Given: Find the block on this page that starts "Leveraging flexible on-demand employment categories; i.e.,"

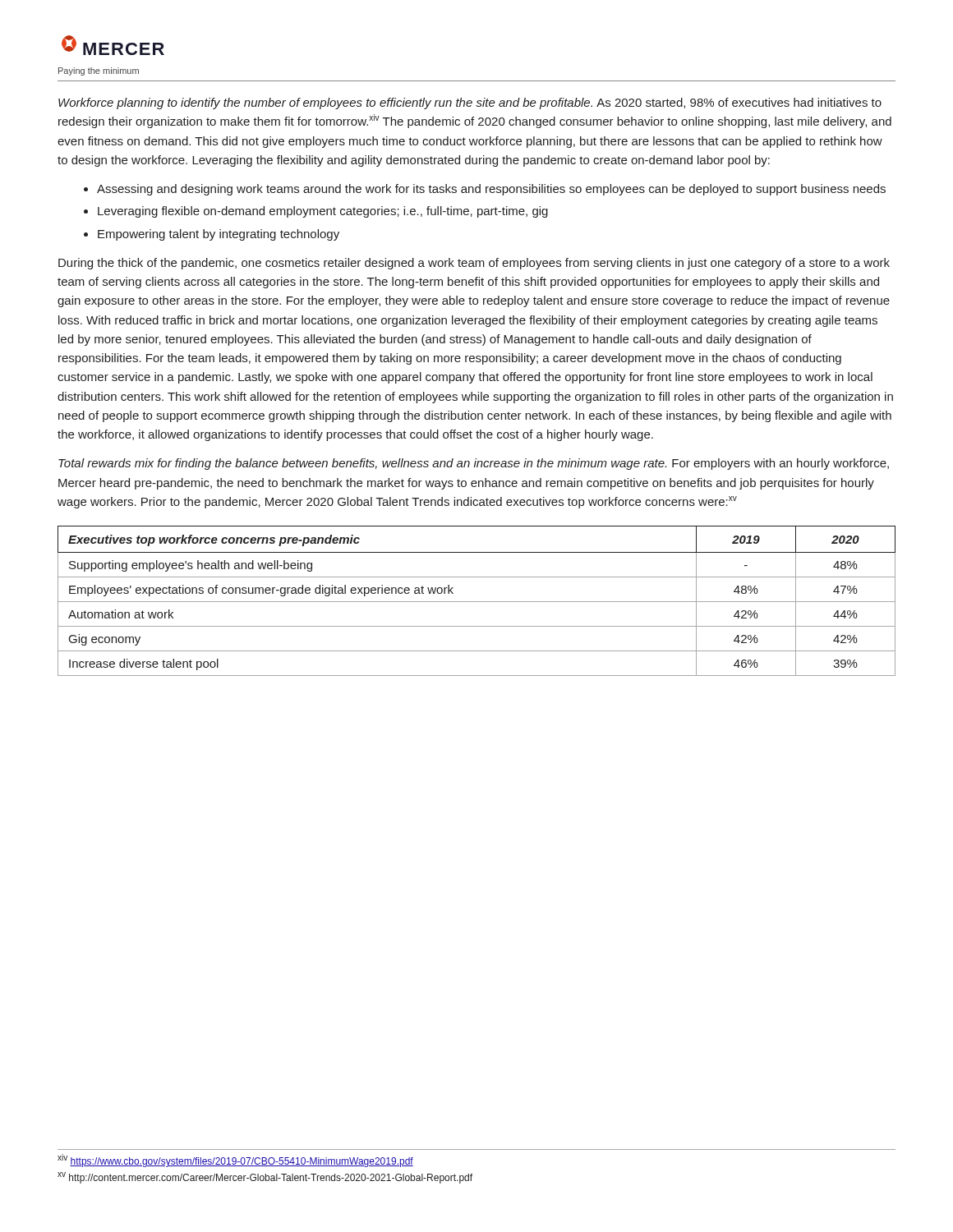Looking at the screenshot, I should [323, 211].
